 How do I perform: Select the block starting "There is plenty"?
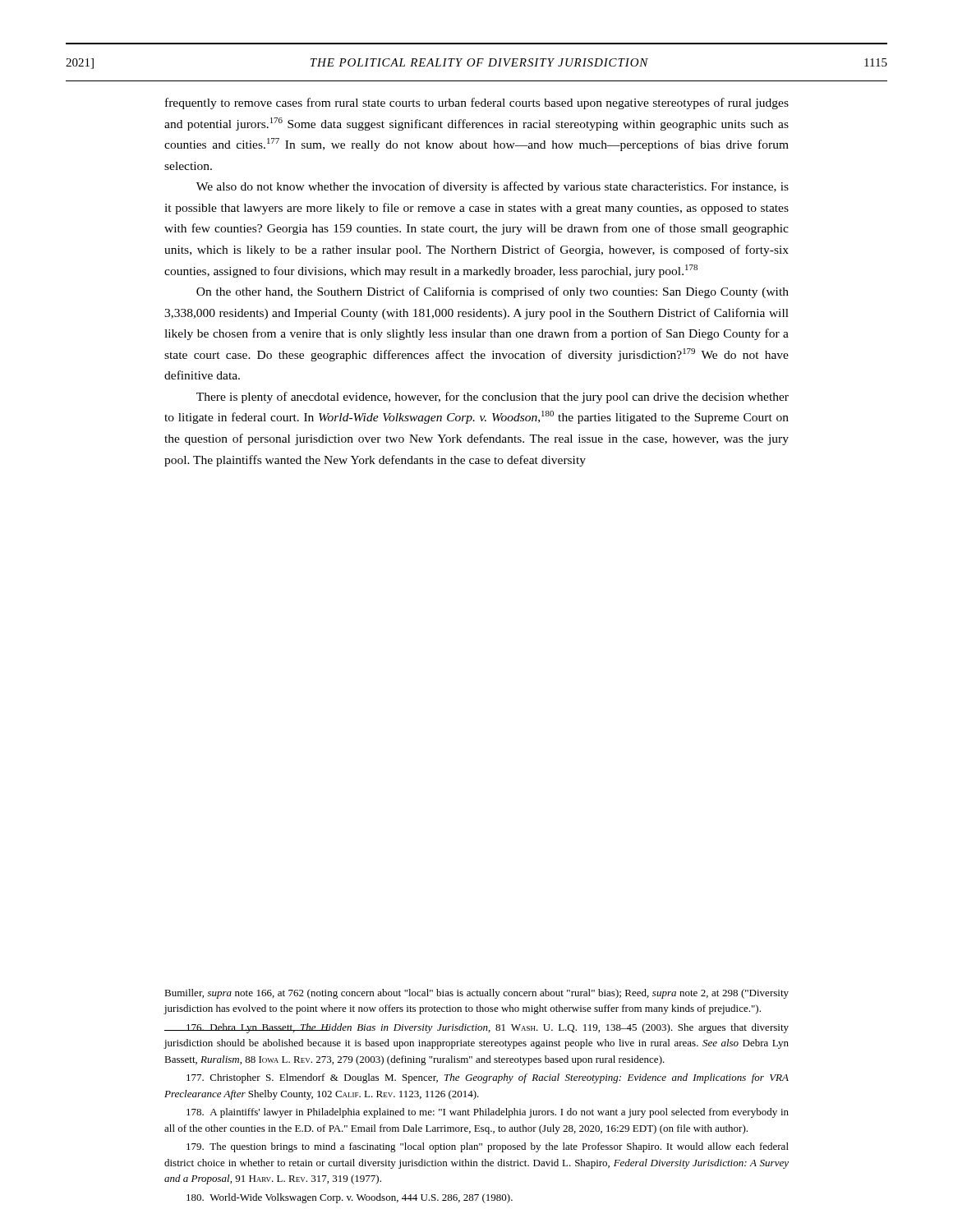click(x=476, y=428)
